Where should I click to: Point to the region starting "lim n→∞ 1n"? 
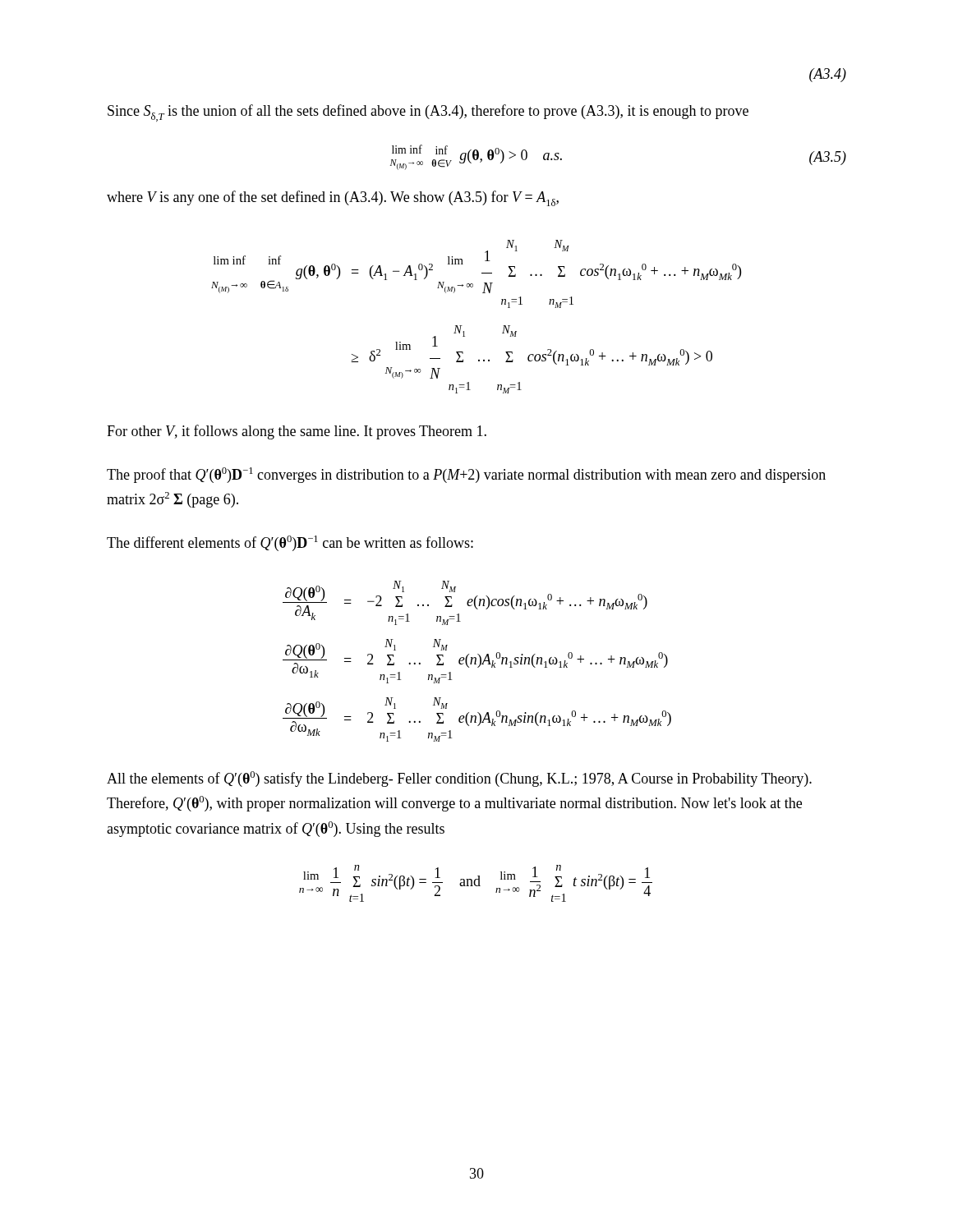click(476, 882)
